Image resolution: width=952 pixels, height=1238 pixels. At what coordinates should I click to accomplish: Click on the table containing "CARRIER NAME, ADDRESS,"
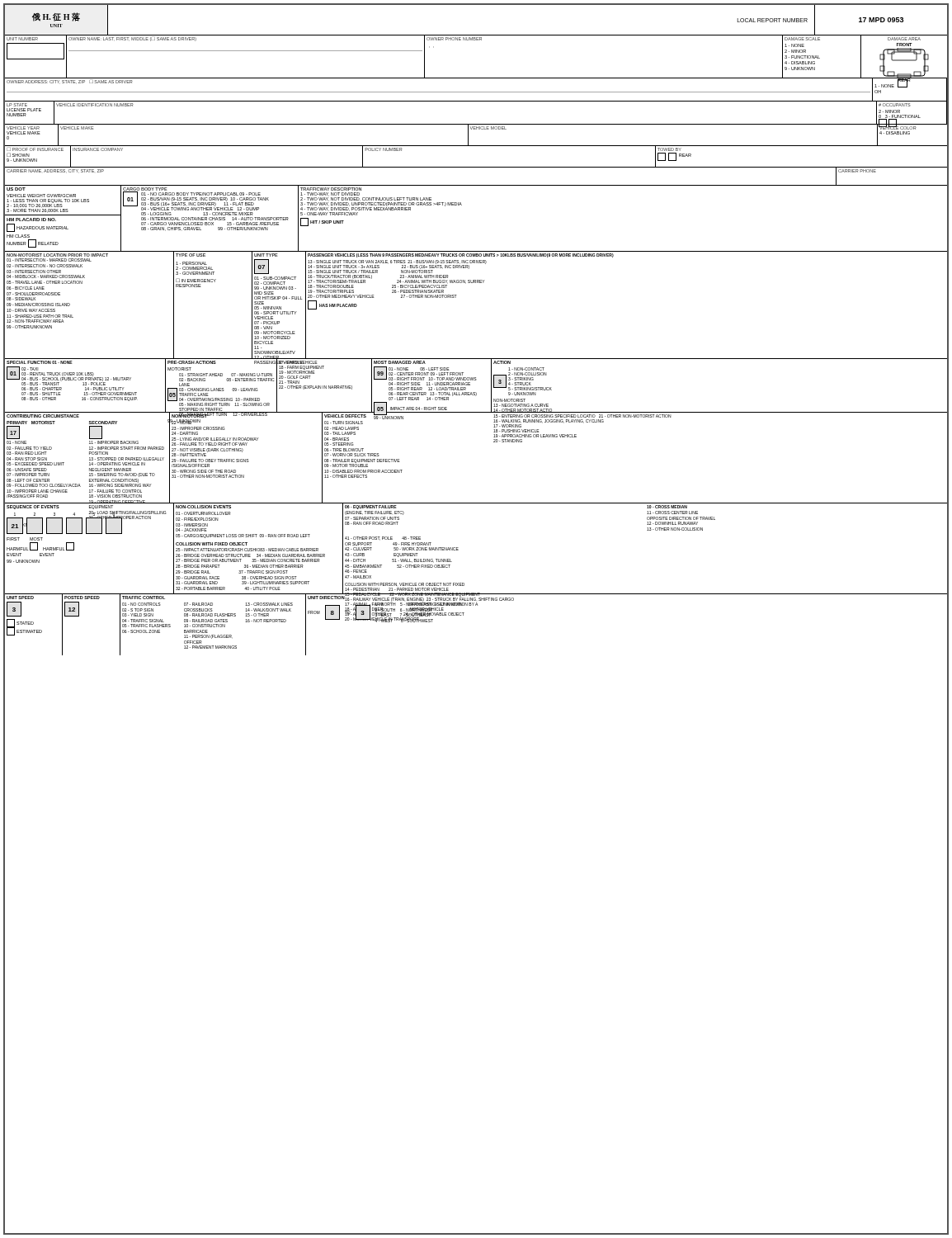(x=476, y=176)
